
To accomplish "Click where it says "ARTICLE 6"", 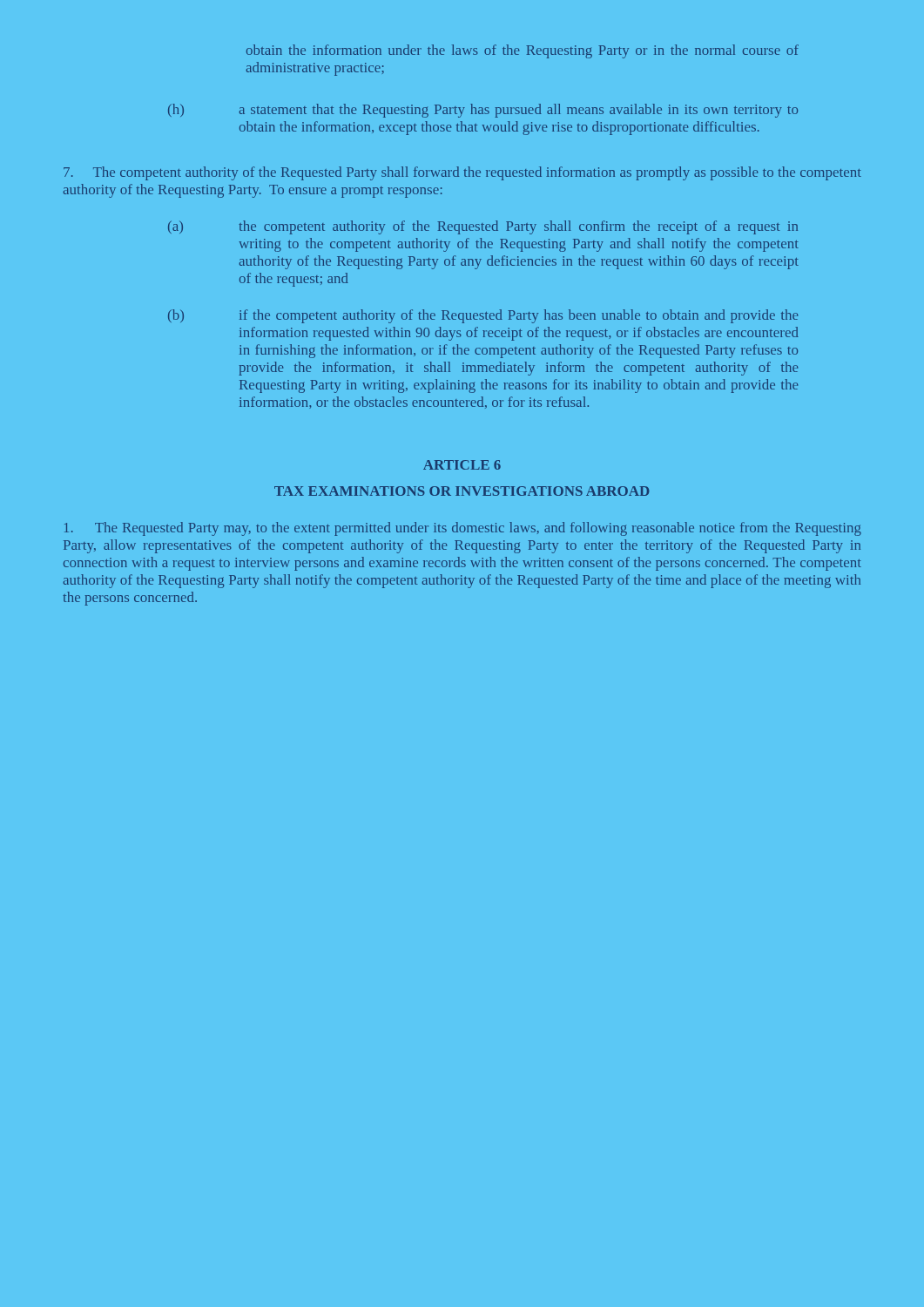I will (462, 465).
